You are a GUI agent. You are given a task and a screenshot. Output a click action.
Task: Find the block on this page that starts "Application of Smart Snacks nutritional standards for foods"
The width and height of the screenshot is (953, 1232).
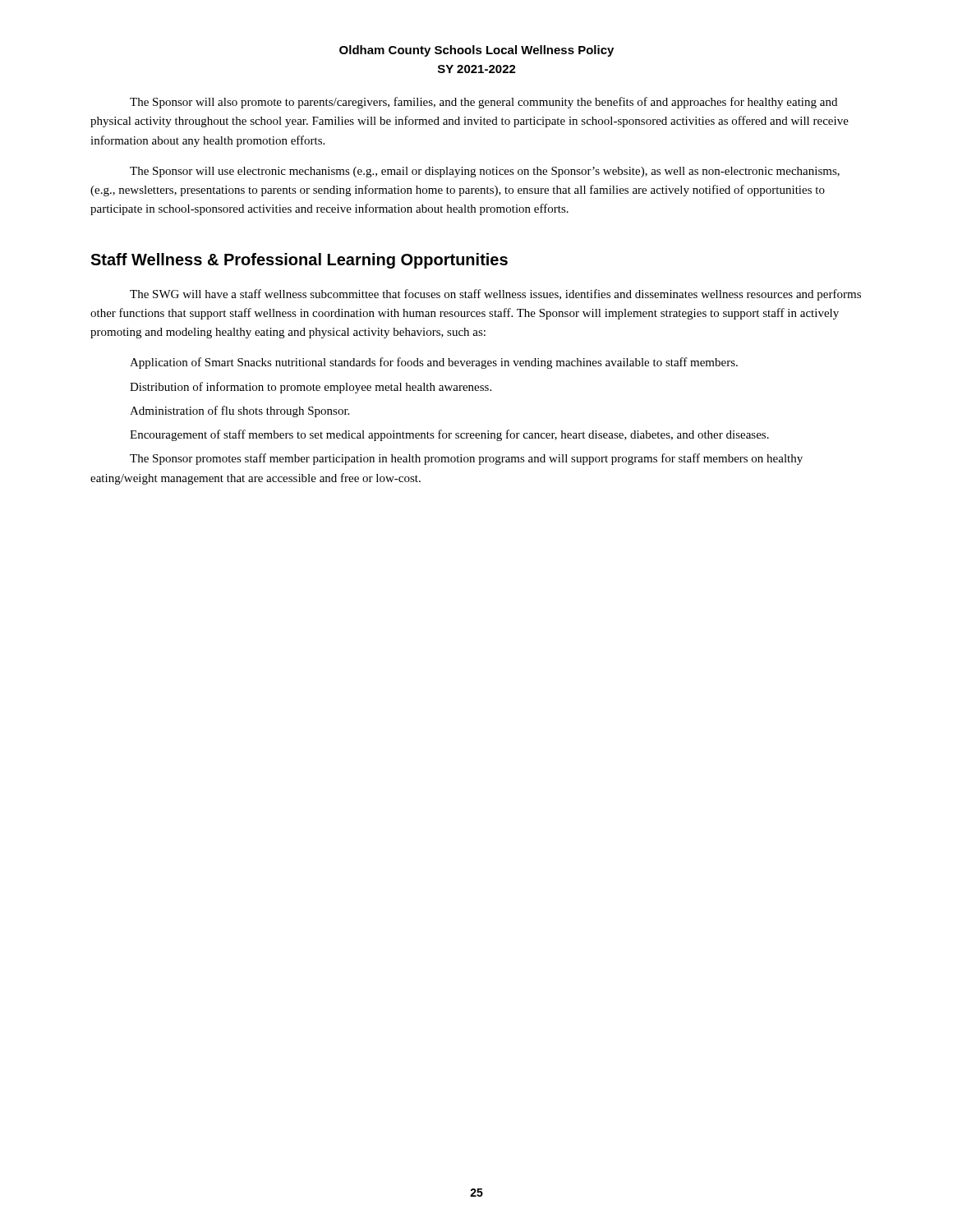(434, 362)
